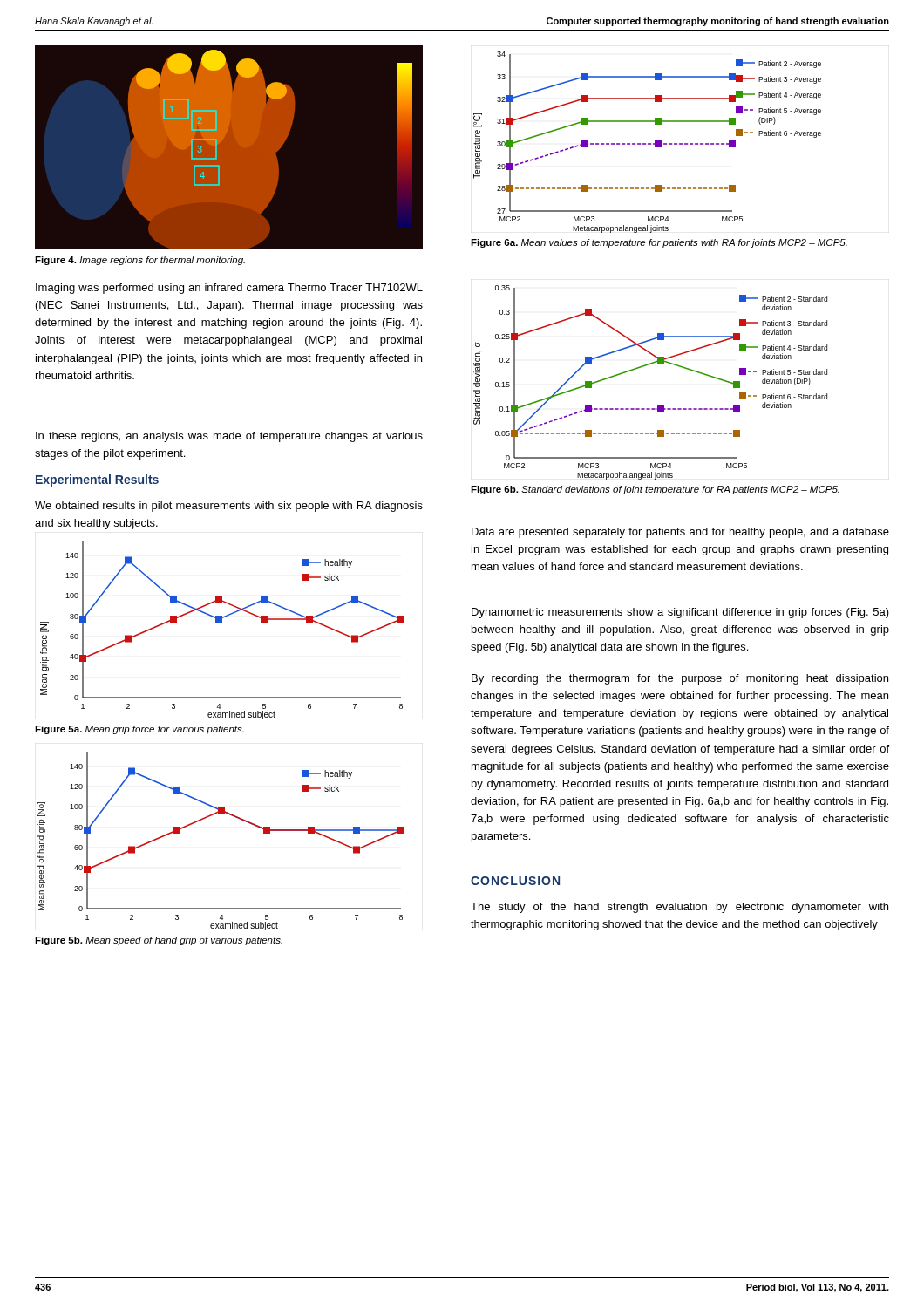The width and height of the screenshot is (924, 1308).
Task: Select the section header containing "Experimental Results"
Action: point(97,480)
